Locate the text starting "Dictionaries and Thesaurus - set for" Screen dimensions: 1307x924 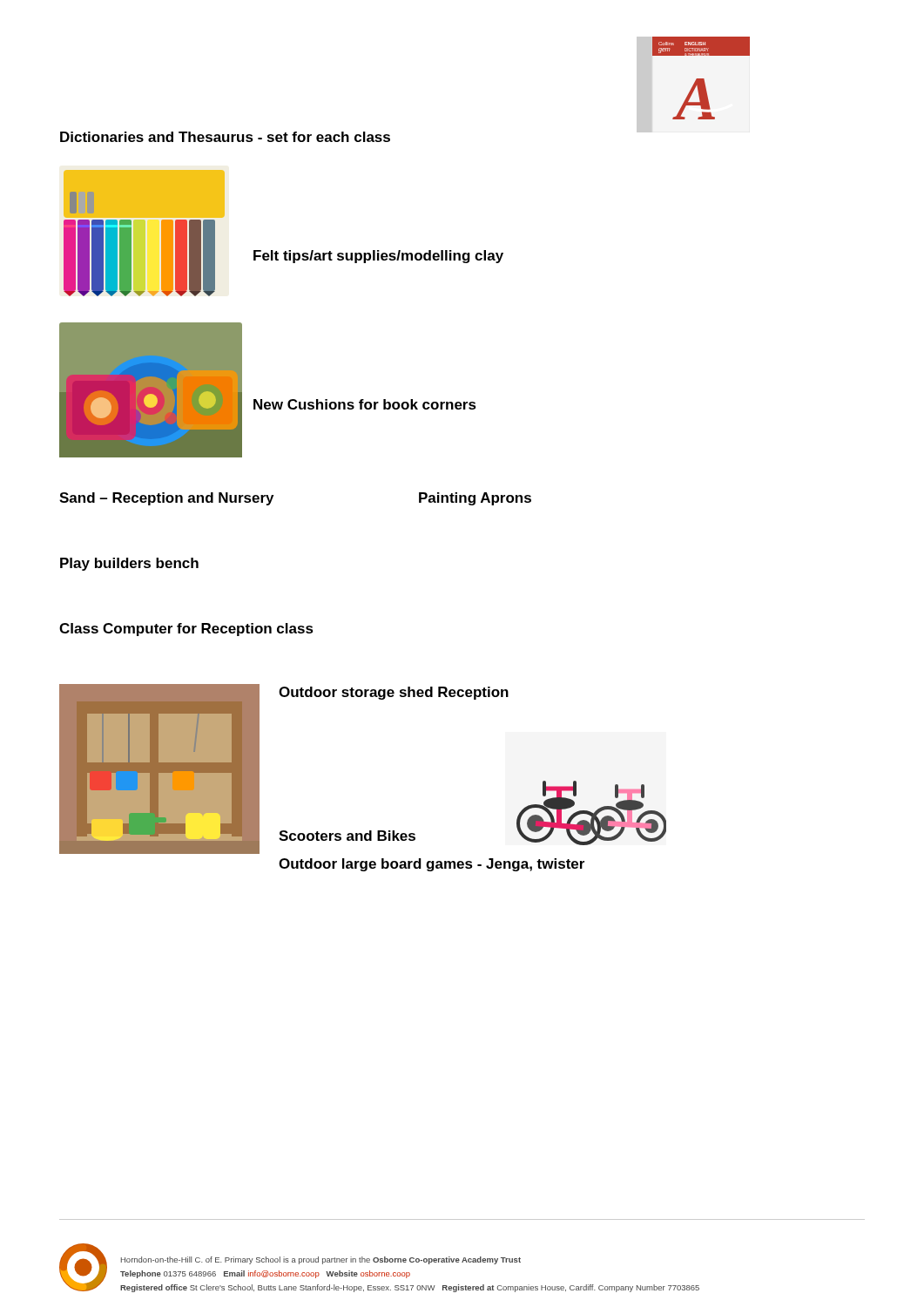tap(225, 137)
